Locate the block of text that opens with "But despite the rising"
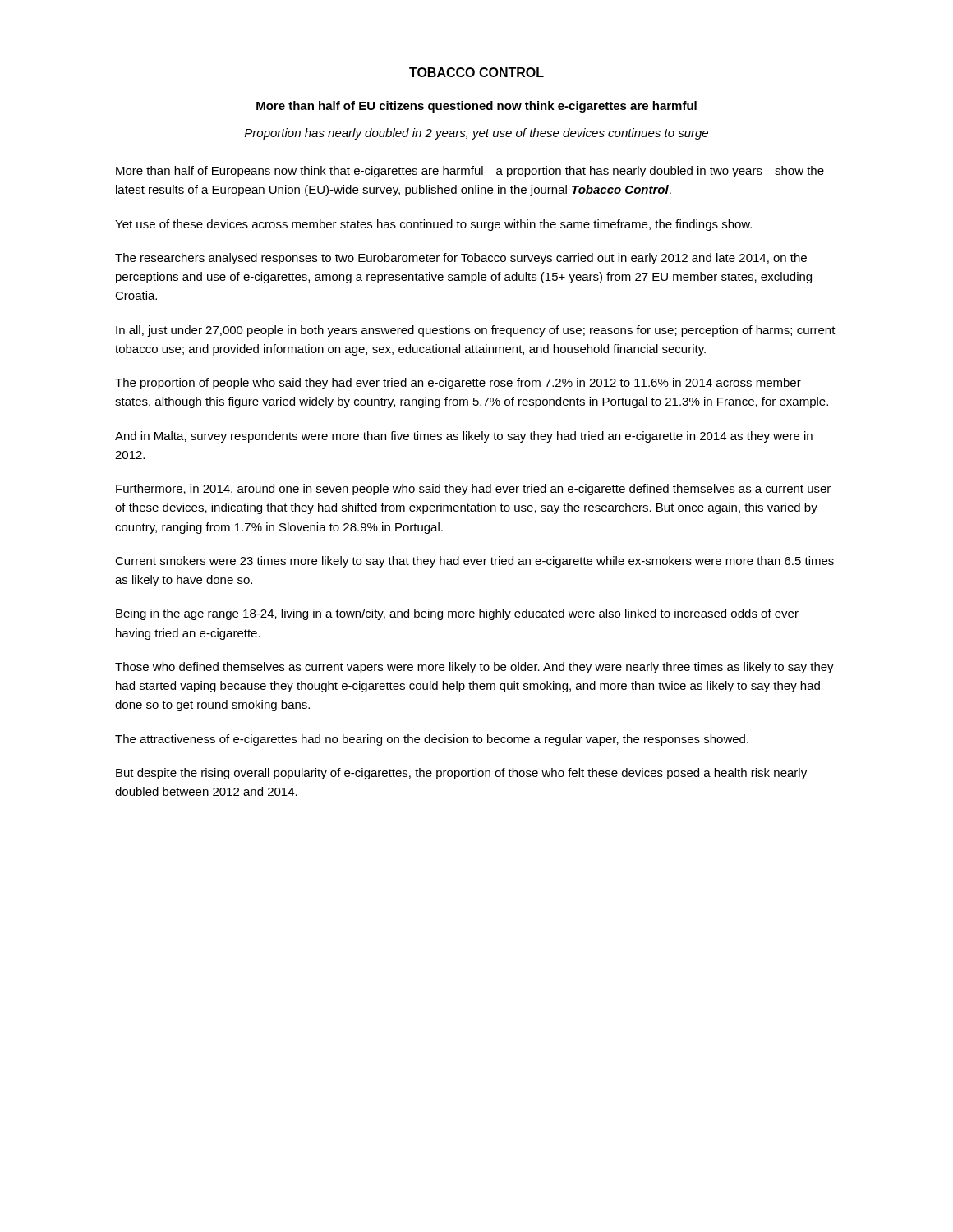953x1232 pixels. tap(461, 782)
